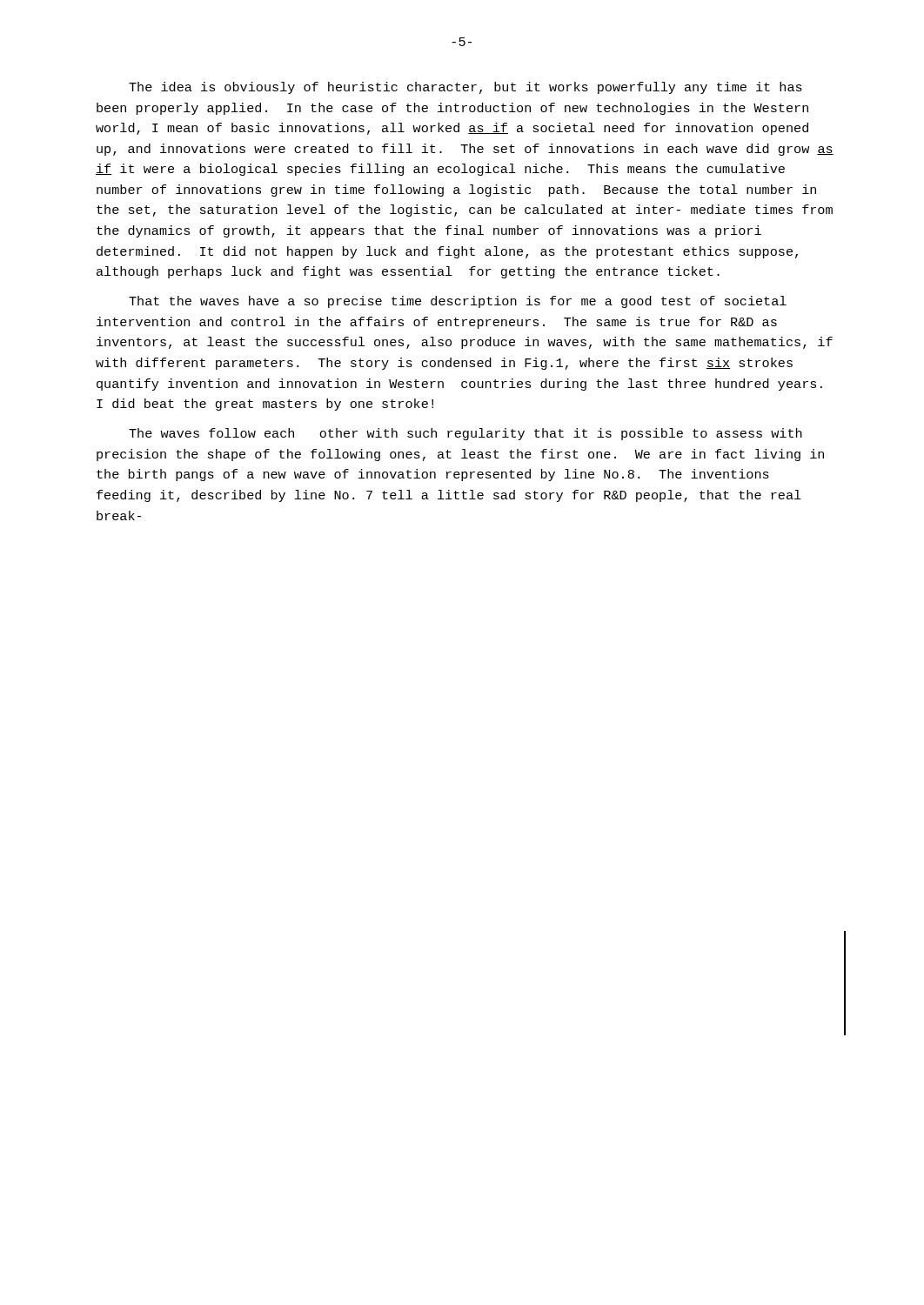Find the text block with the text "That the waves have a so precise time"

click(464, 353)
